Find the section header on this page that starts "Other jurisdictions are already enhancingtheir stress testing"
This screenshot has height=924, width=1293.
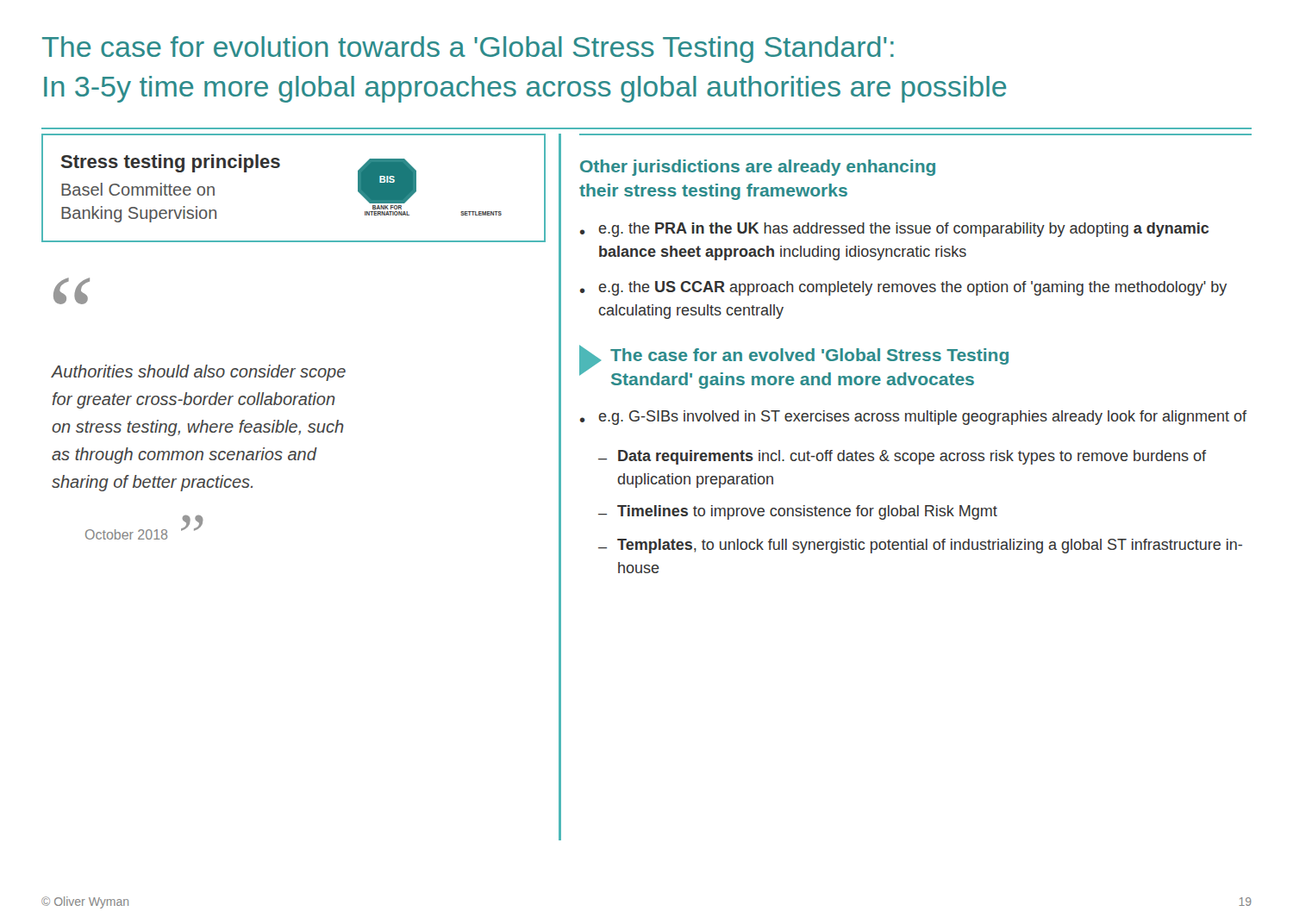click(758, 178)
